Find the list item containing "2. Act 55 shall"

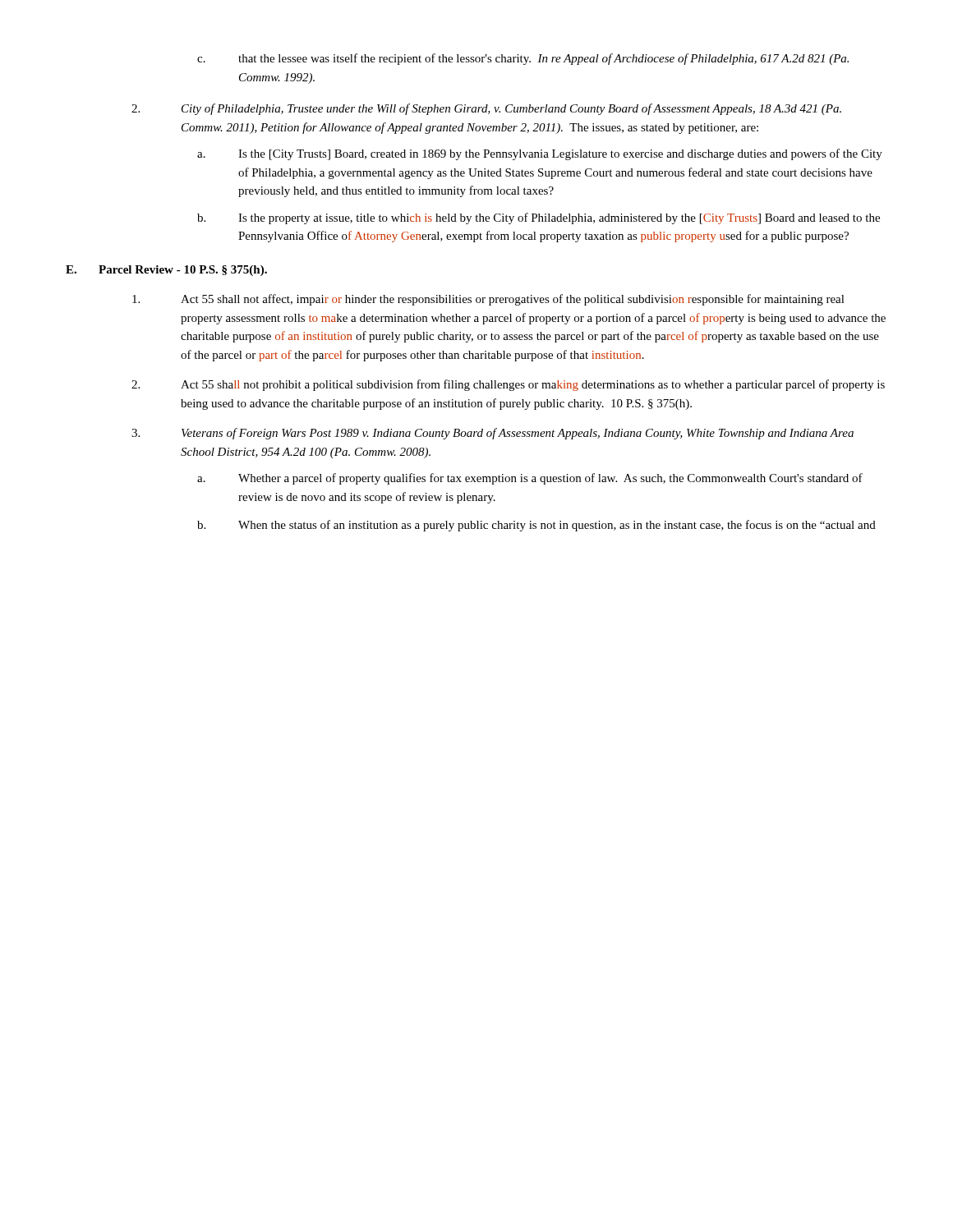click(509, 394)
